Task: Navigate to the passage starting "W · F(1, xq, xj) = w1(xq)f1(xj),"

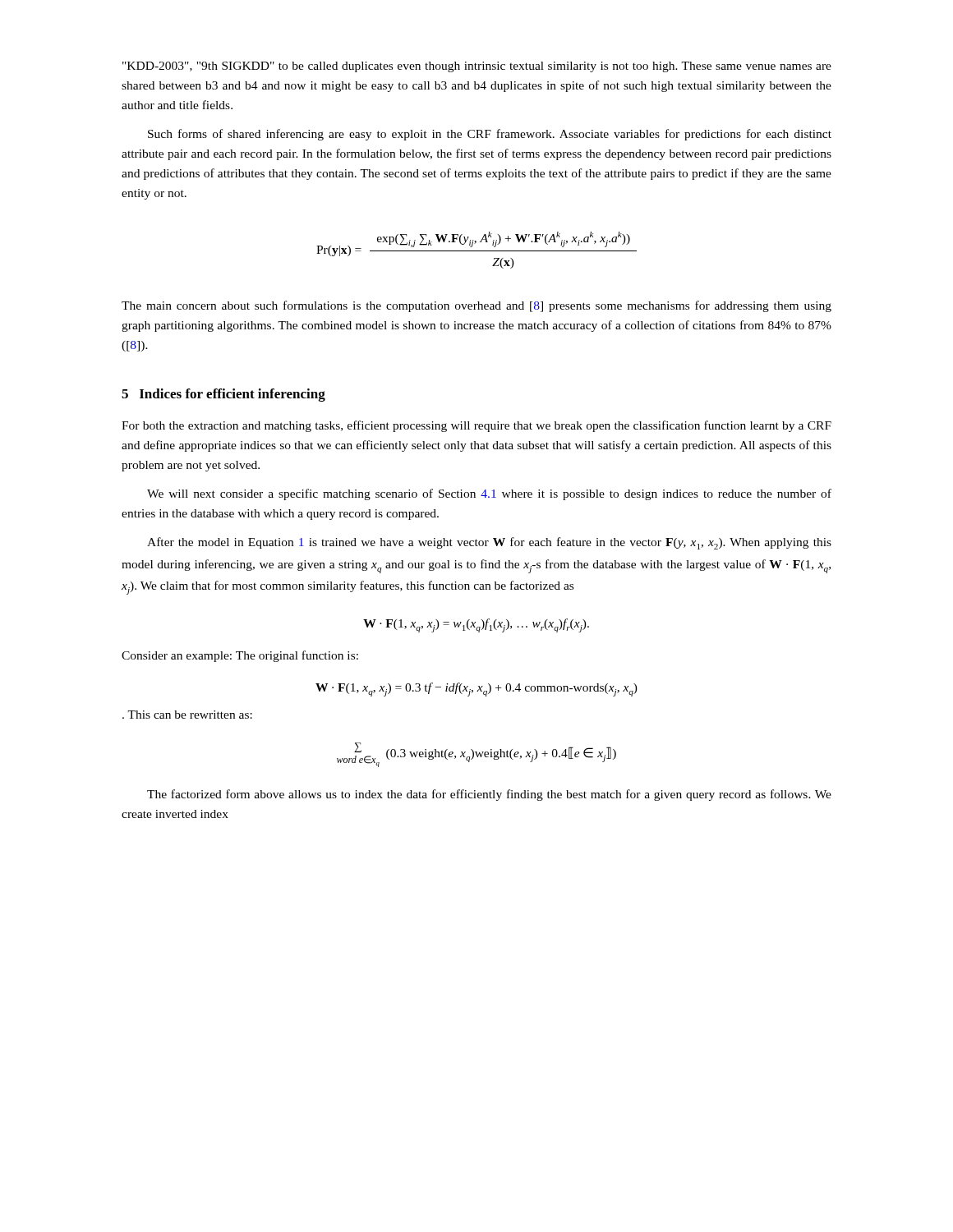Action: coord(476,624)
